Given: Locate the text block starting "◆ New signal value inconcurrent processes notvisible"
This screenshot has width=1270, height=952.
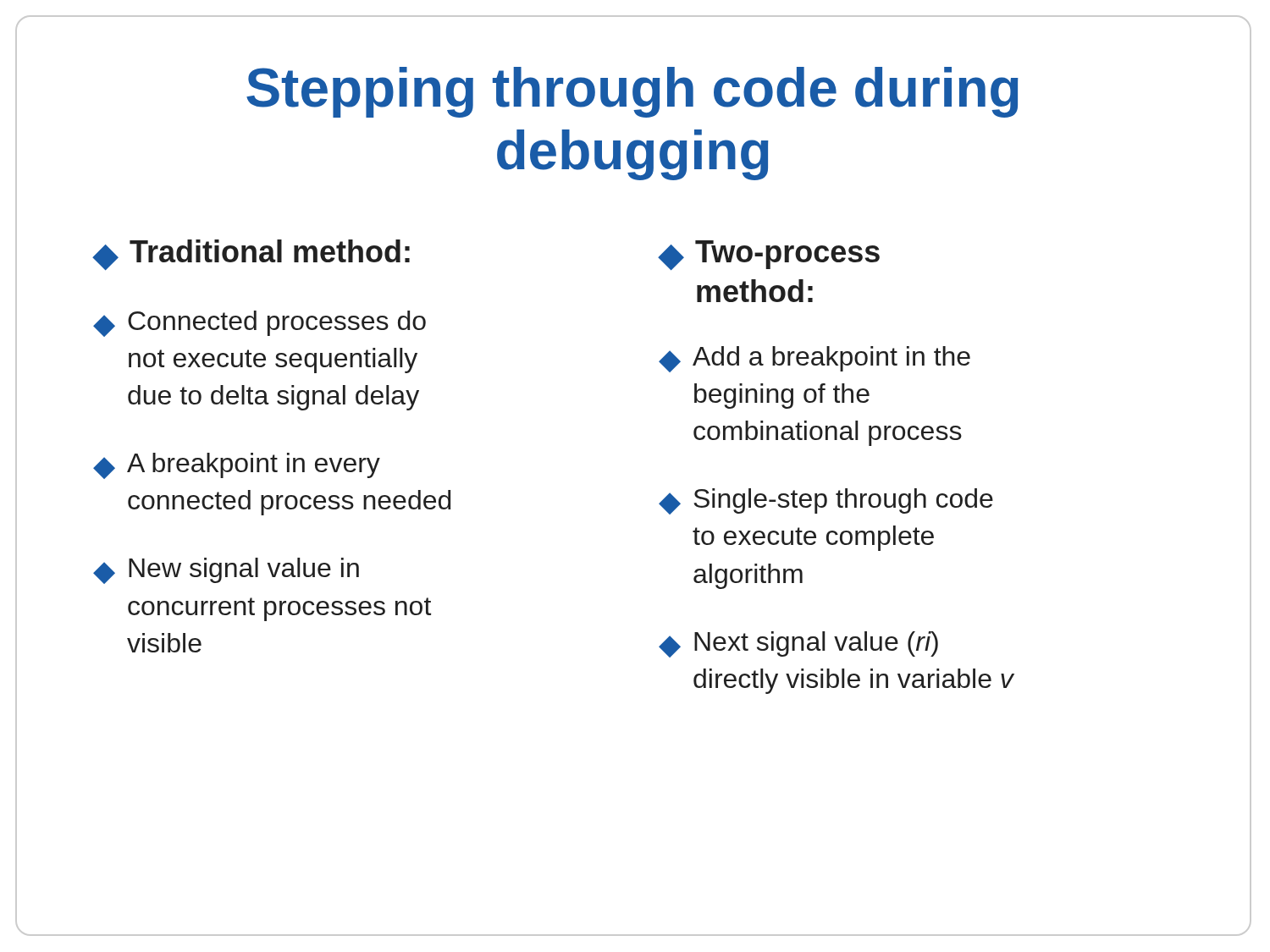Looking at the screenshot, I should (262, 606).
